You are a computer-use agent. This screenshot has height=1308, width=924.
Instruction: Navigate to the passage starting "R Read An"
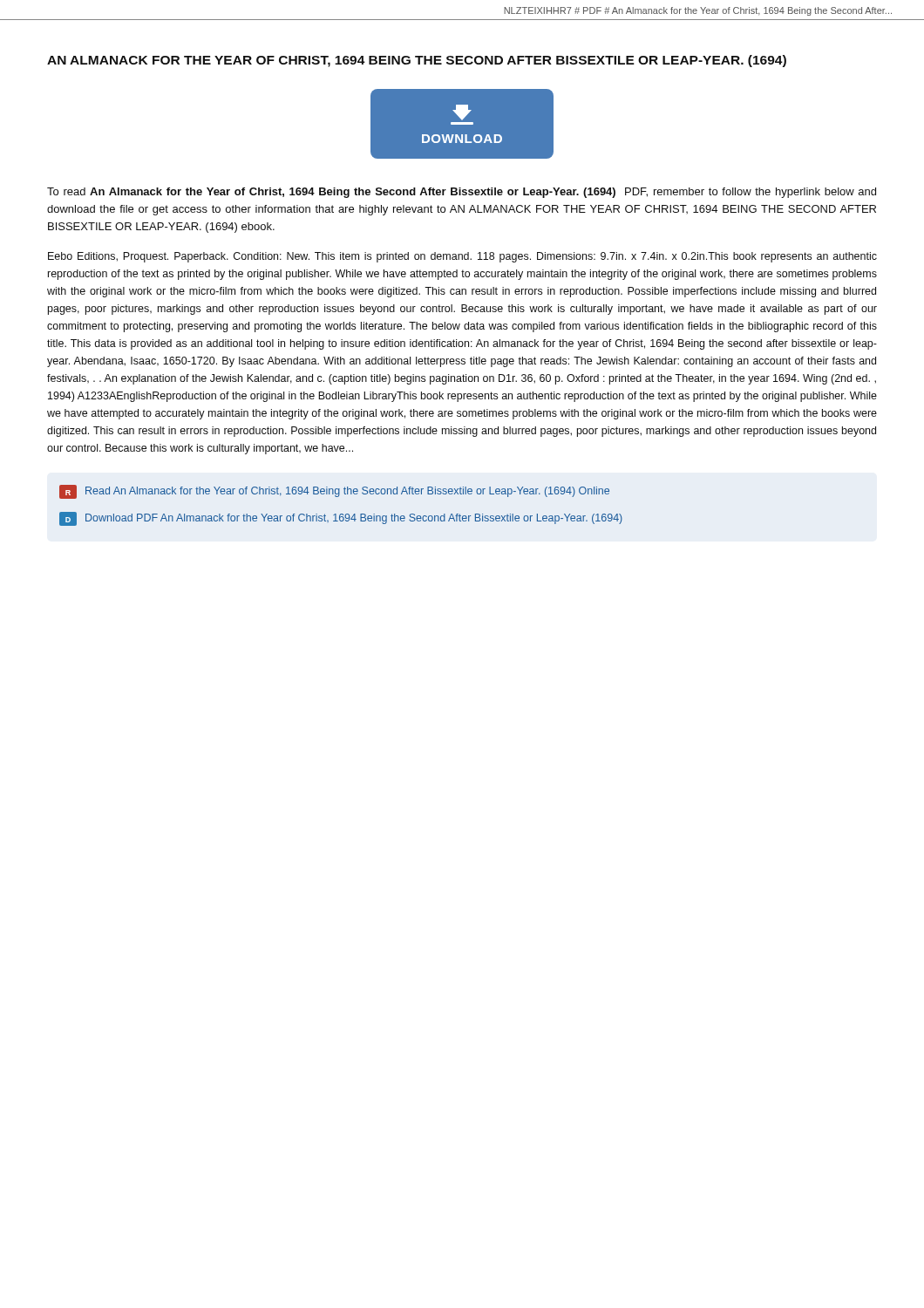click(x=335, y=494)
